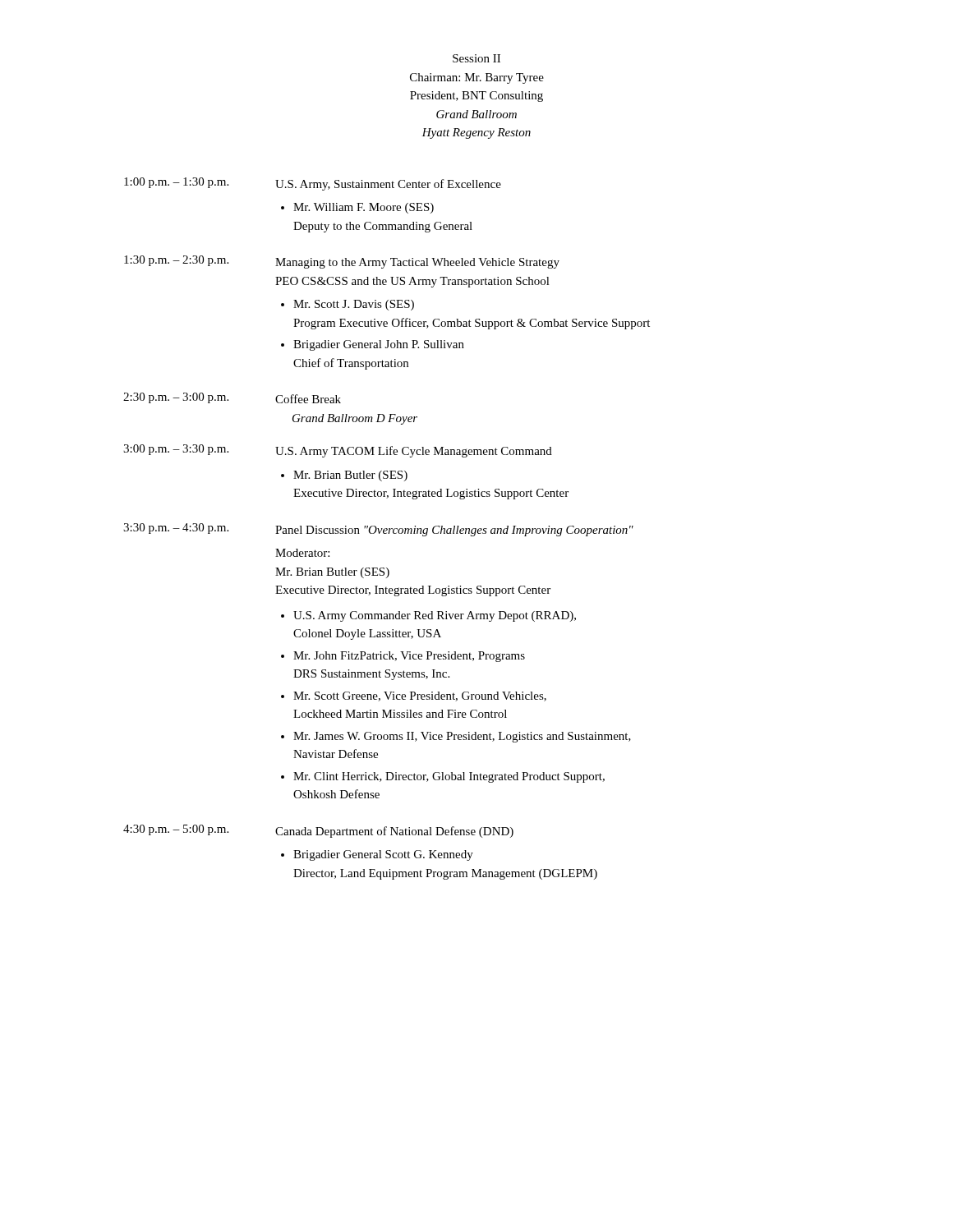
Task: Click on the text block with the text "Moderator: Mr. Brian Butler (SES) Executive Director,"
Action: pos(302,553)
